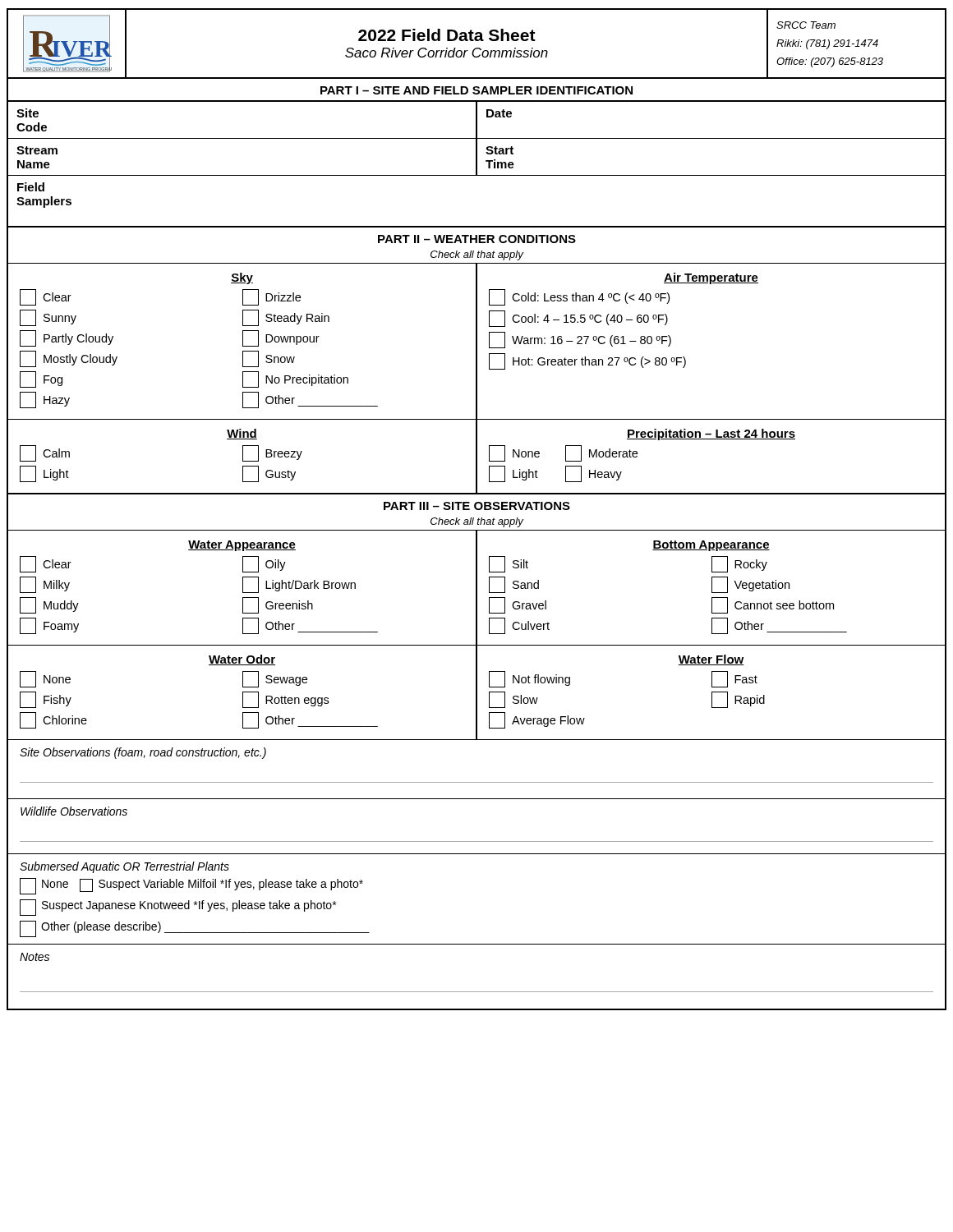The width and height of the screenshot is (953, 1232).
Task: Navigate to the passage starting "Site Observations (foam, road construction, etc.)"
Action: [143, 753]
